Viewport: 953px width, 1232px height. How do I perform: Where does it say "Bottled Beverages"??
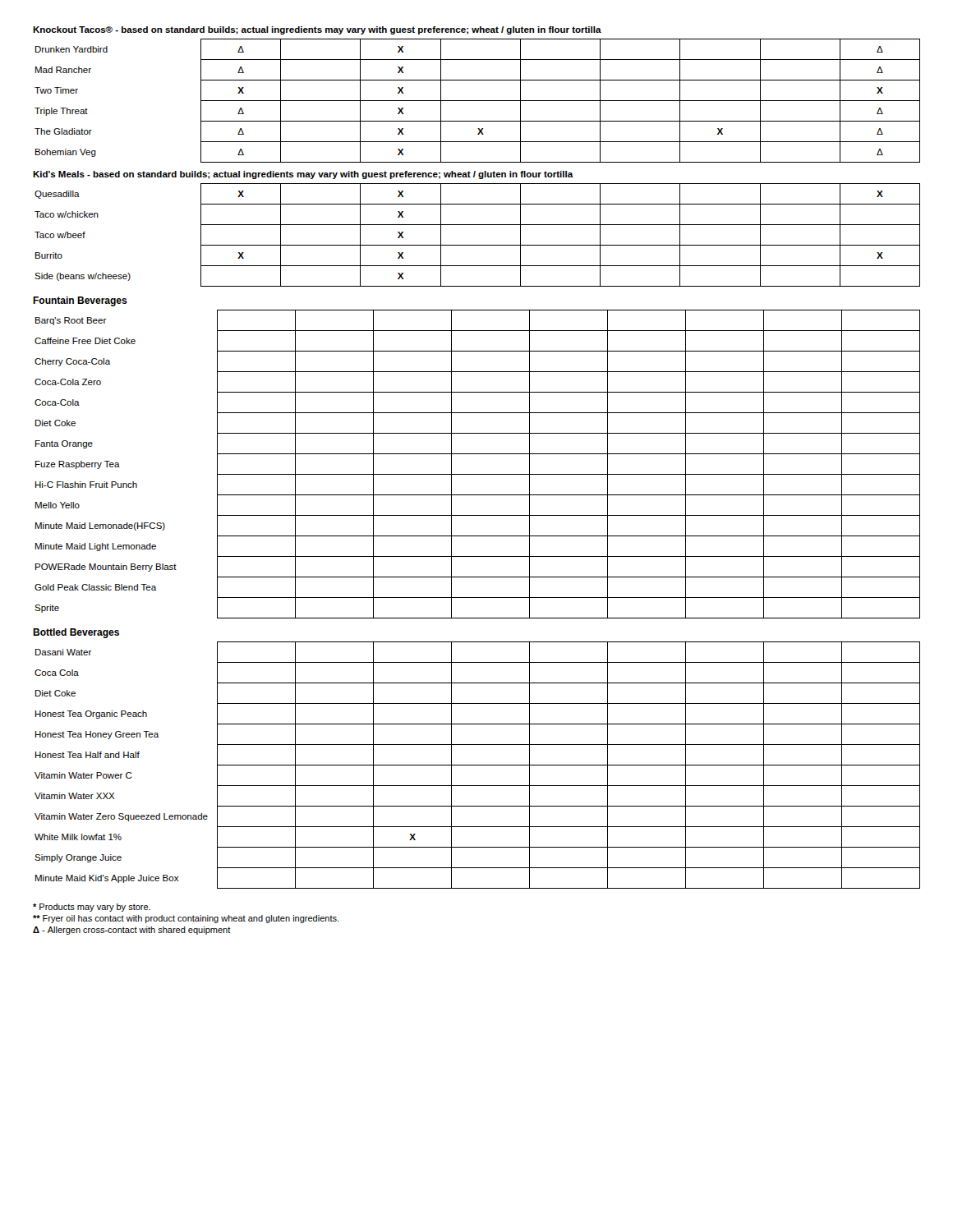tap(76, 632)
